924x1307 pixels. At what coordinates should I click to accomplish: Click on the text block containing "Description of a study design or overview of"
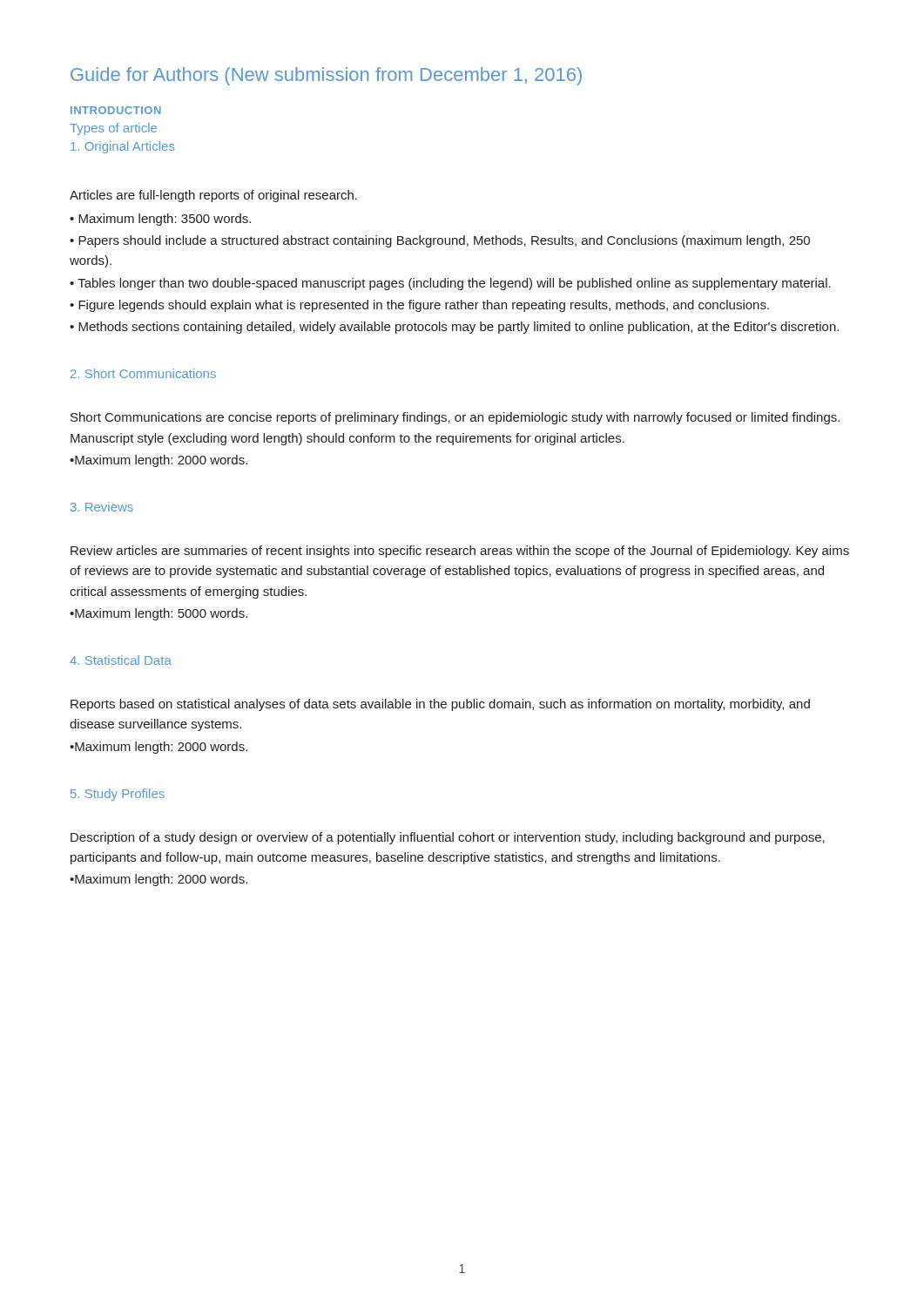[x=447, y=847]
